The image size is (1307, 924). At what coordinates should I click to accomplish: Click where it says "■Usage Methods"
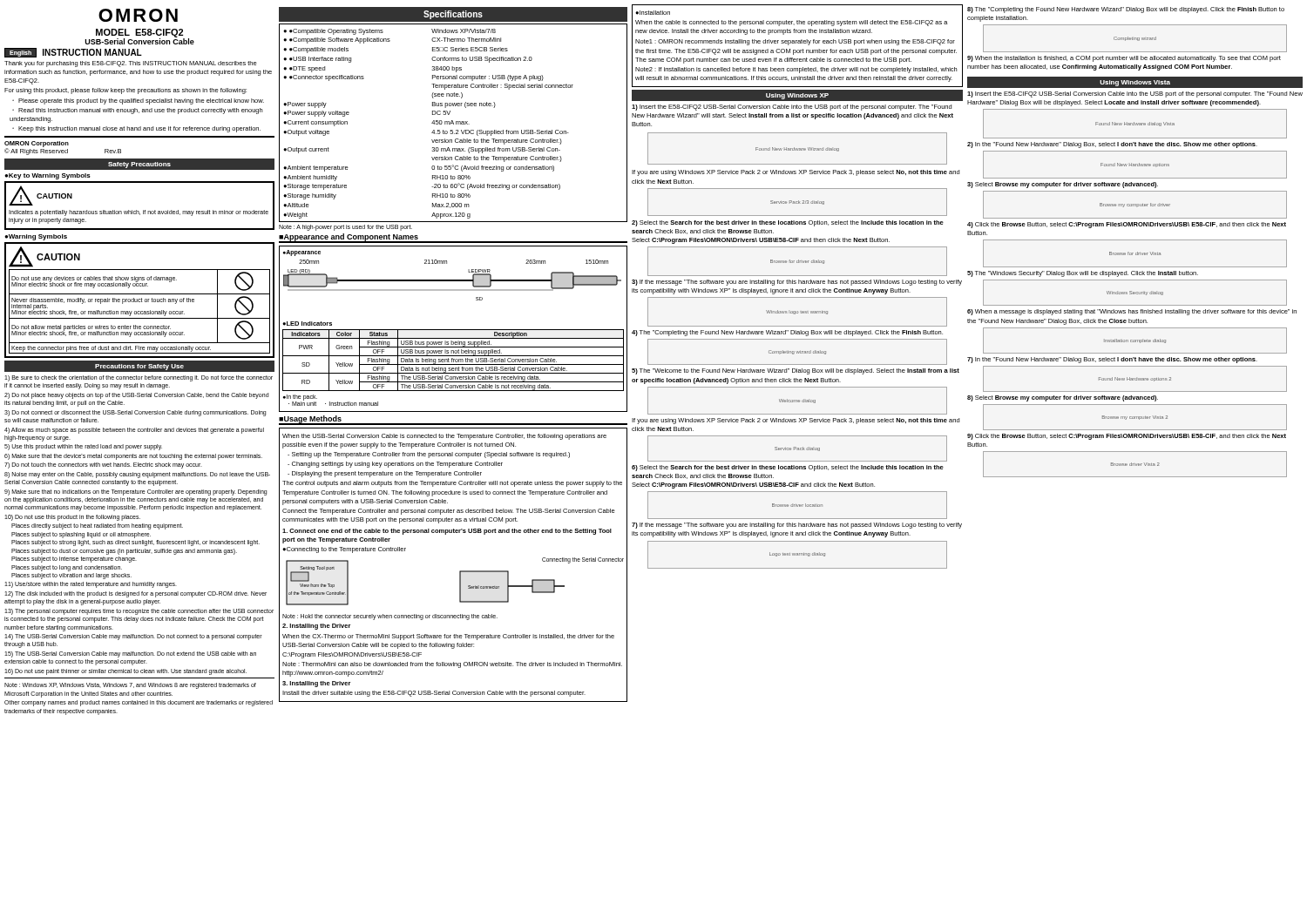(310, 419)
